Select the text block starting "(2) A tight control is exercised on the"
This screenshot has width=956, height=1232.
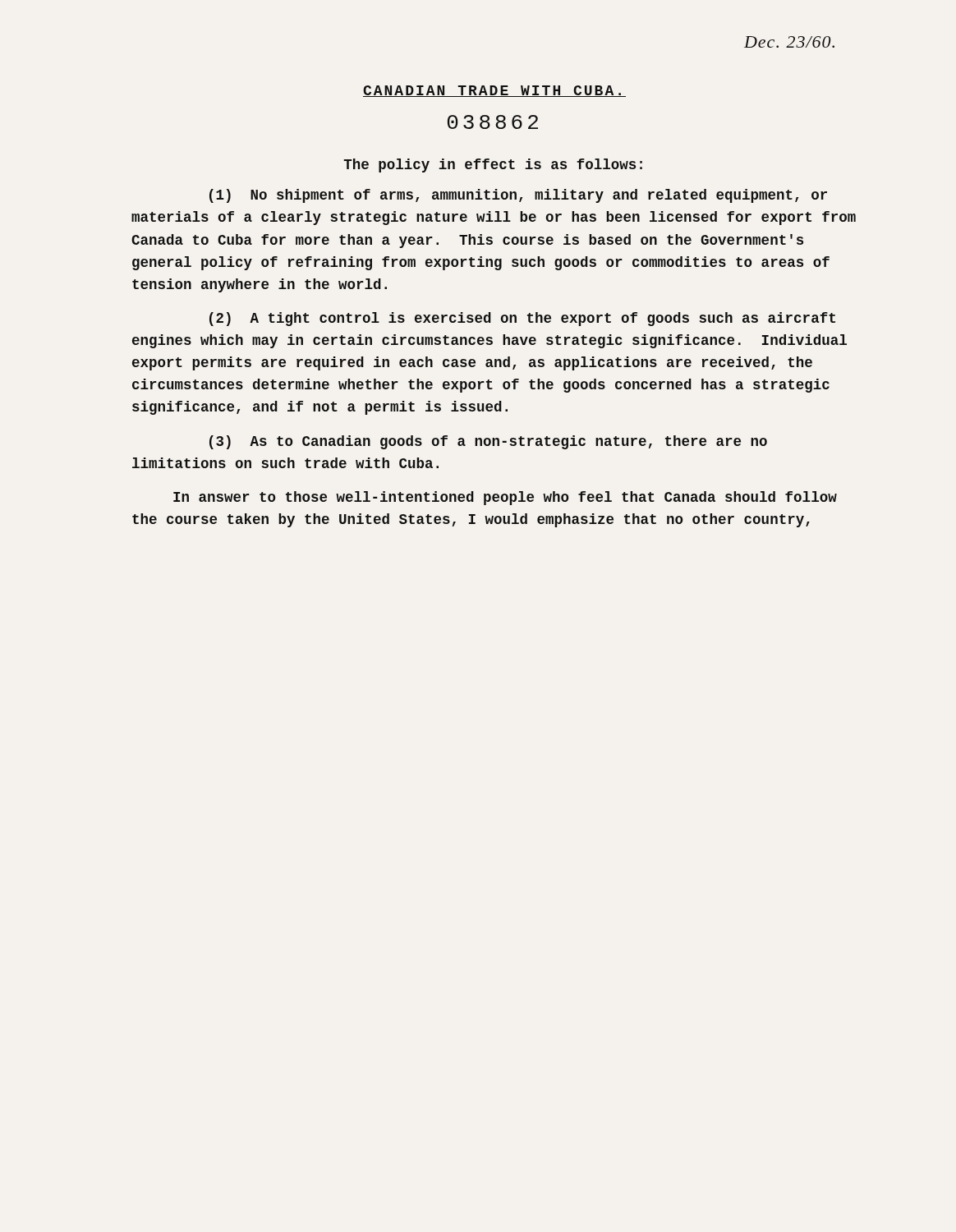pyautogui.click(x=489, y=363)
